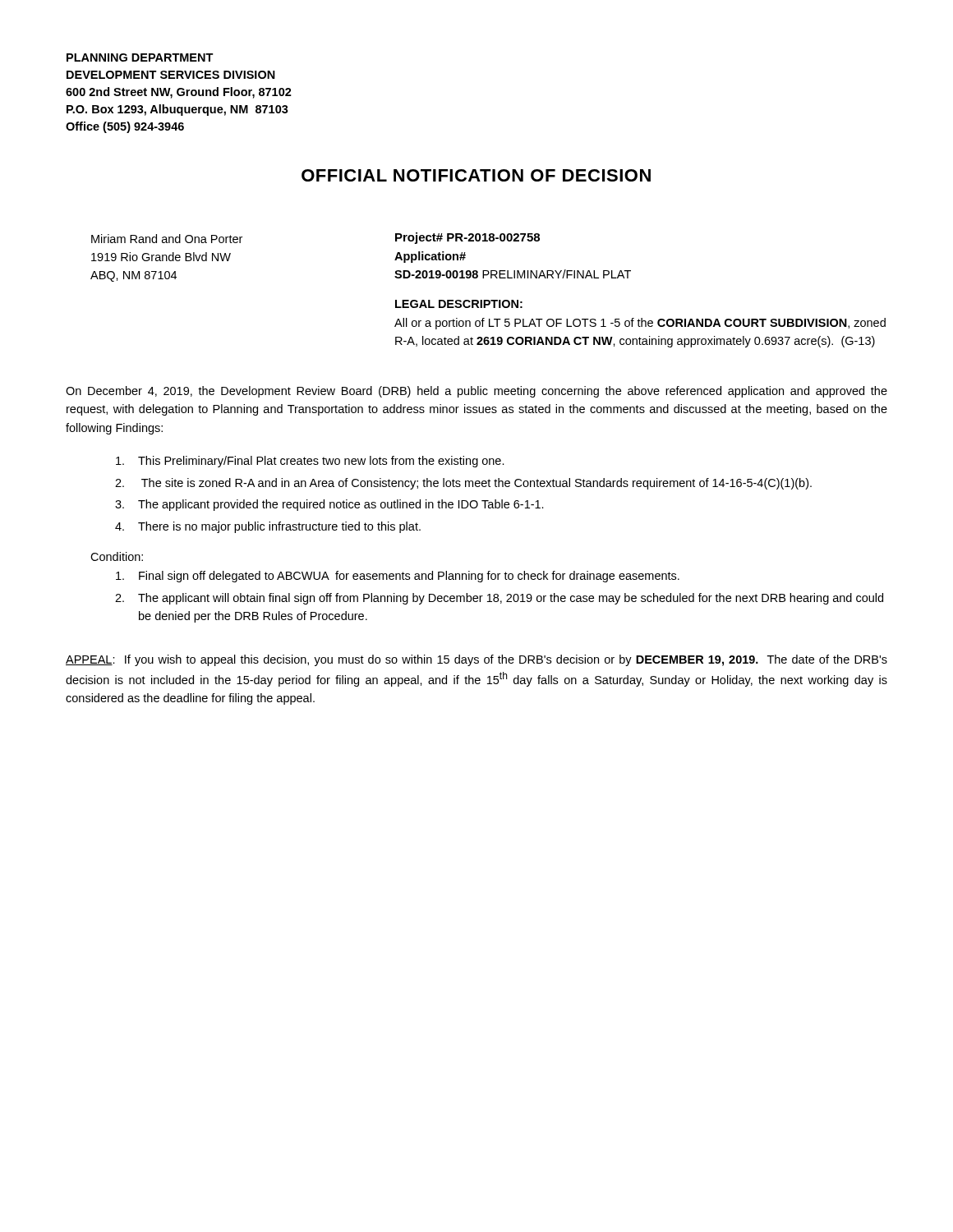This screenshot has height=1232, width=953.
Task: Select the text block starting "APPEAL: If you wish to appeal this decision,"
Action: click(476, 679)
